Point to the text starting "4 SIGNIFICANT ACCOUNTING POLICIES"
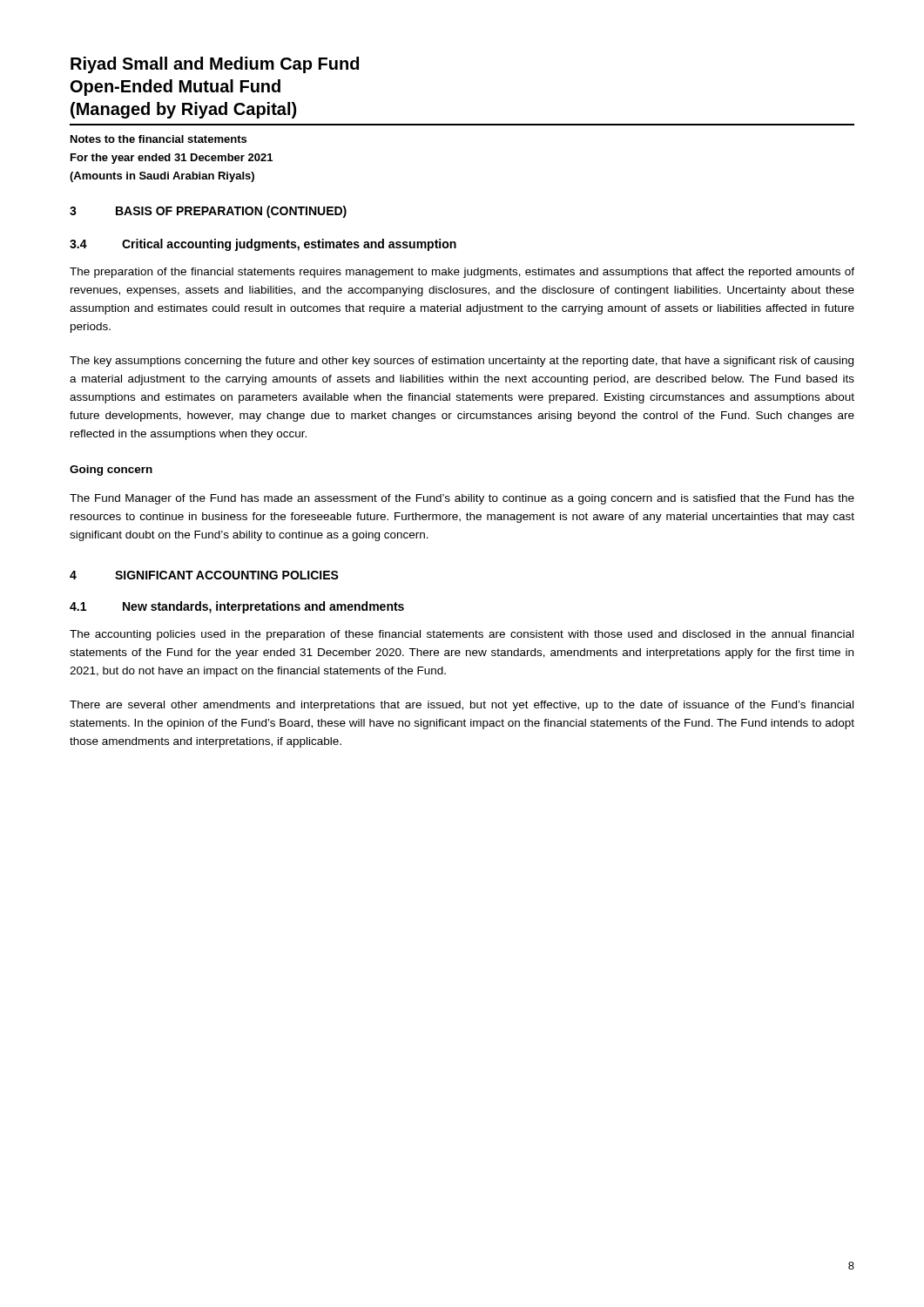Viewport: 924px width, 1307px height. [x=204, y=575]
